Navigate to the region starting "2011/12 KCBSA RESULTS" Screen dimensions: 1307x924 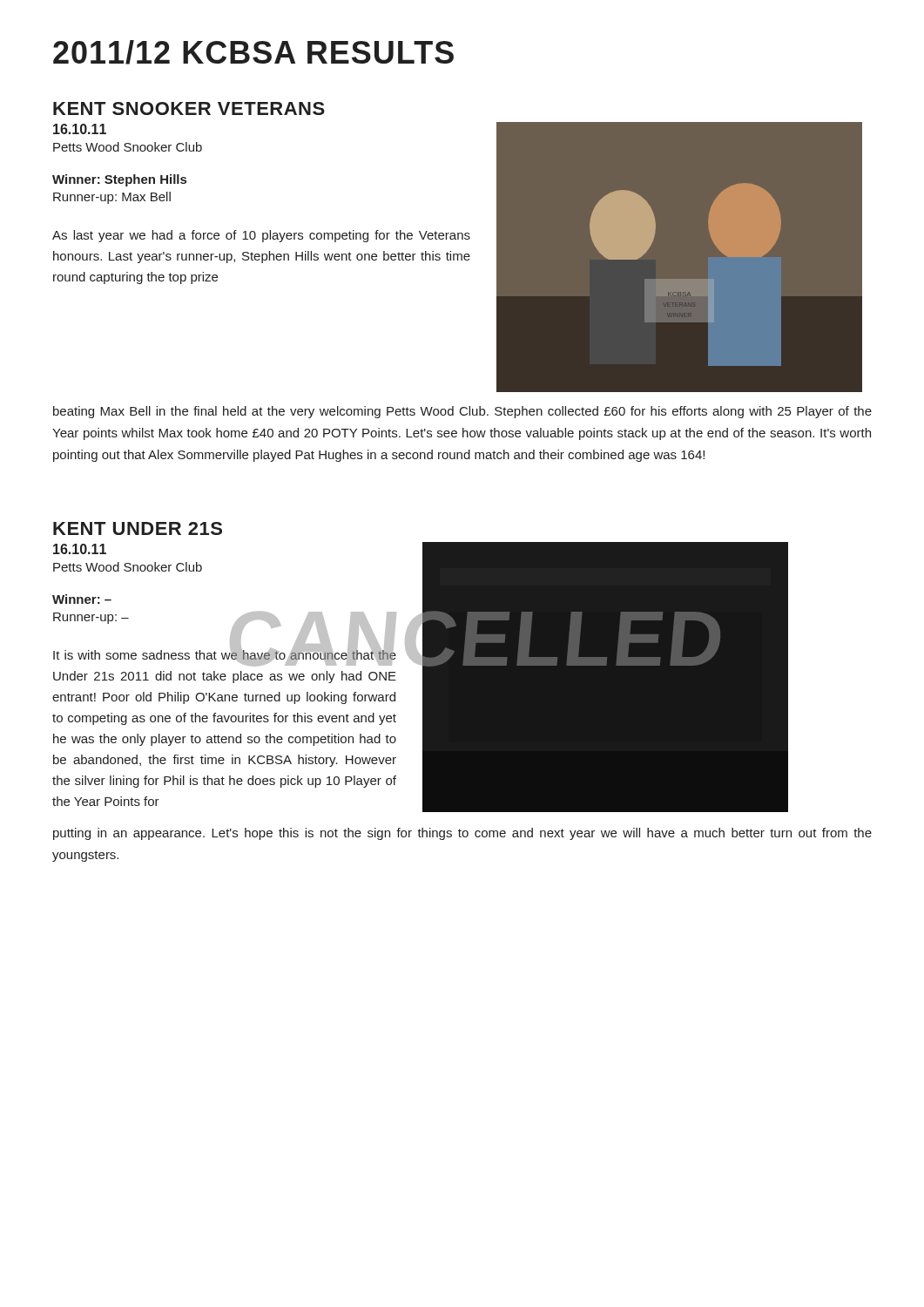[462, 53]
